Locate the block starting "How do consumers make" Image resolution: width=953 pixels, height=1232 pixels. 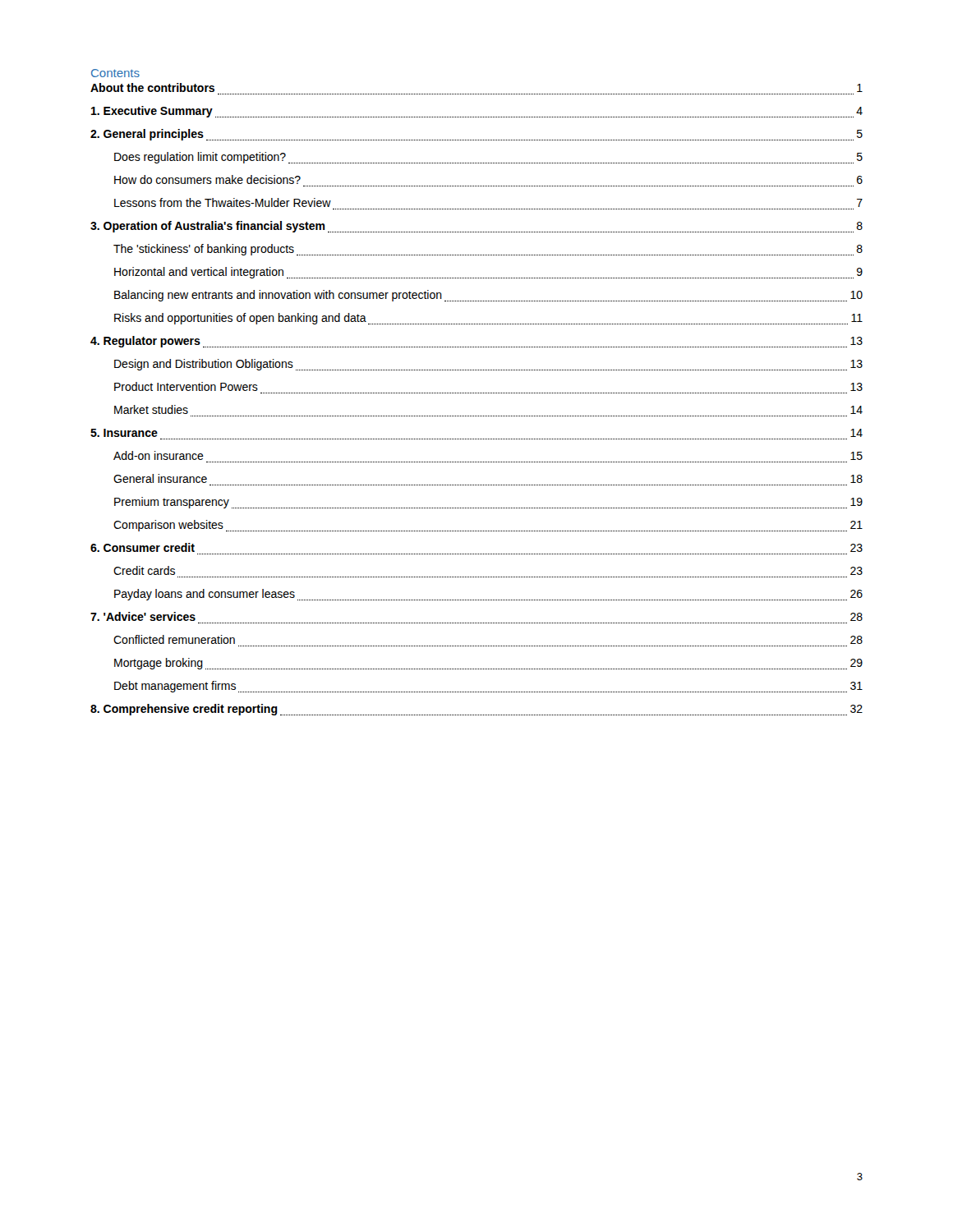476,180
